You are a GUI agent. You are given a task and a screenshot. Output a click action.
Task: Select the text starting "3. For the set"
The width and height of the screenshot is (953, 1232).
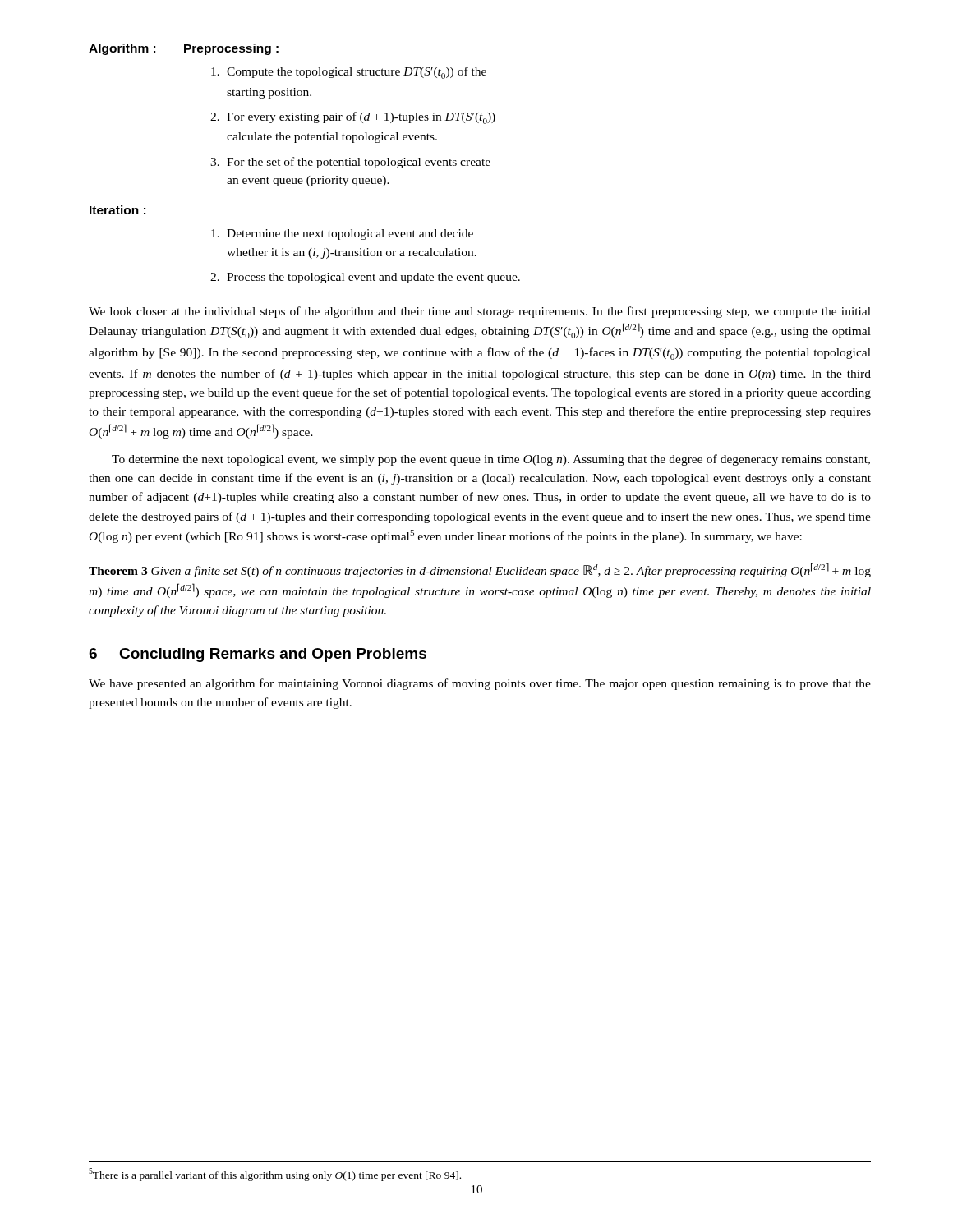(350, 171)
